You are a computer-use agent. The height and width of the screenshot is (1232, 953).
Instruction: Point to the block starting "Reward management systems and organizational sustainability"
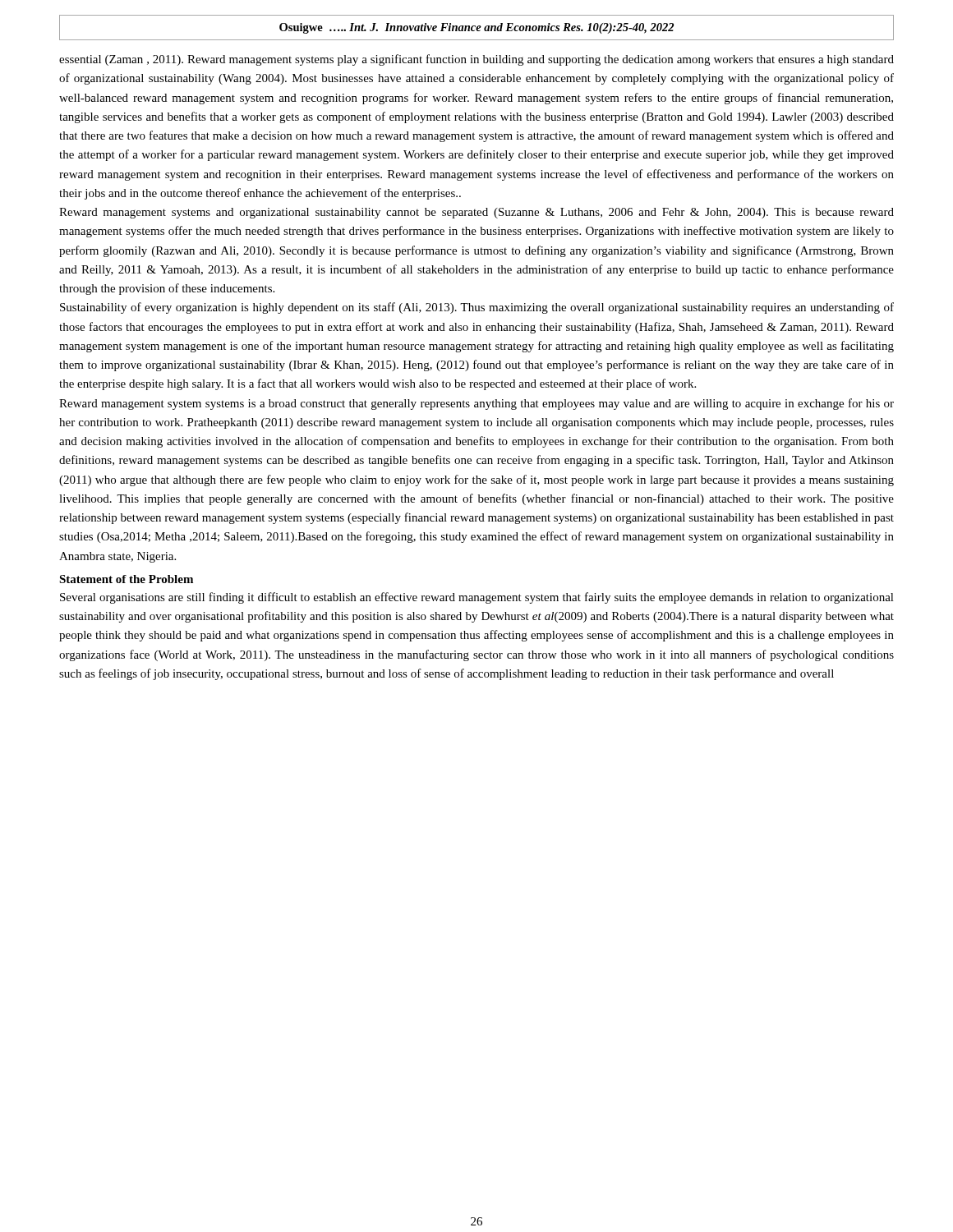point(476,251)
